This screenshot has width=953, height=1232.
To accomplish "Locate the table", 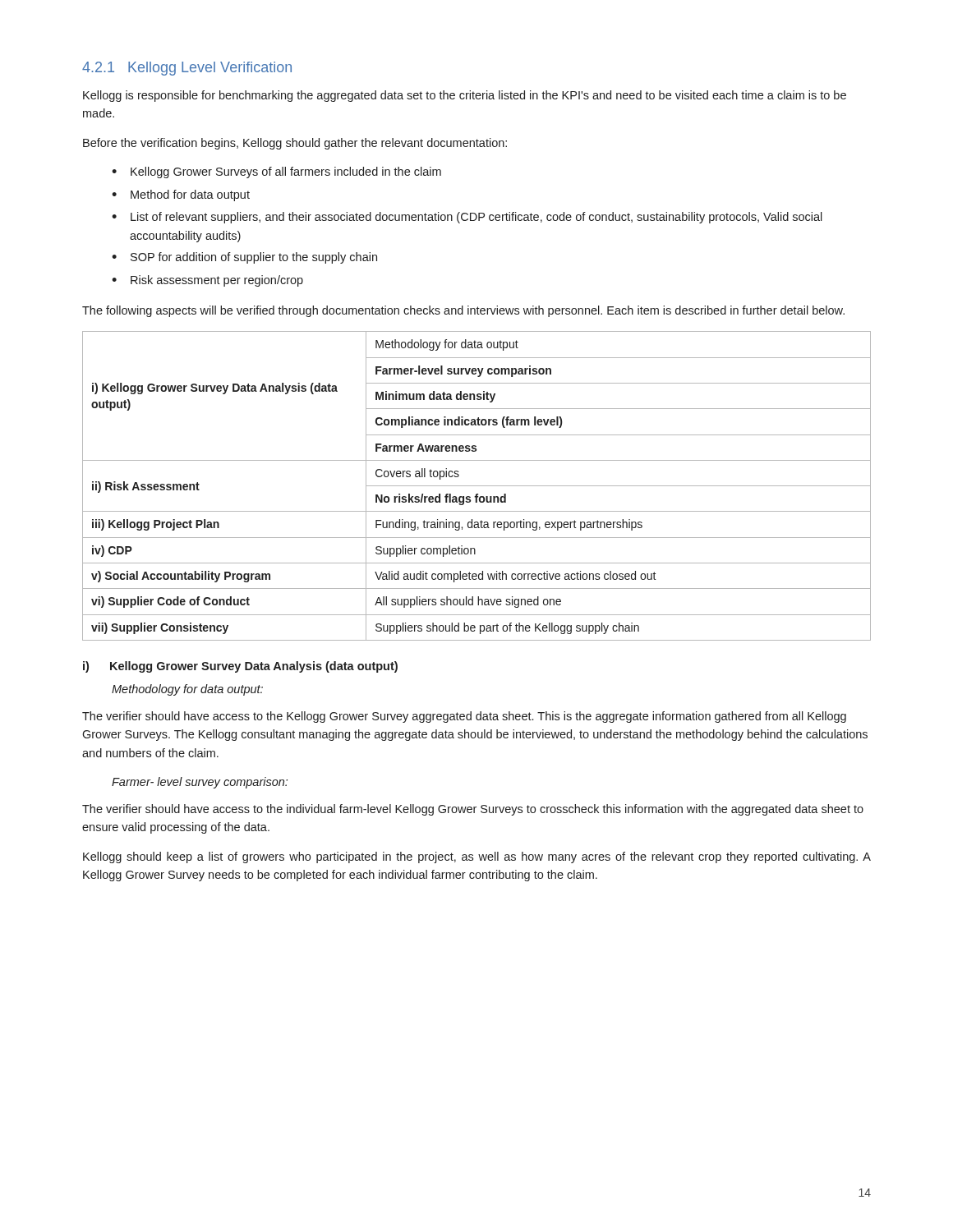I will pyautogui.click(x=476, y=486).
